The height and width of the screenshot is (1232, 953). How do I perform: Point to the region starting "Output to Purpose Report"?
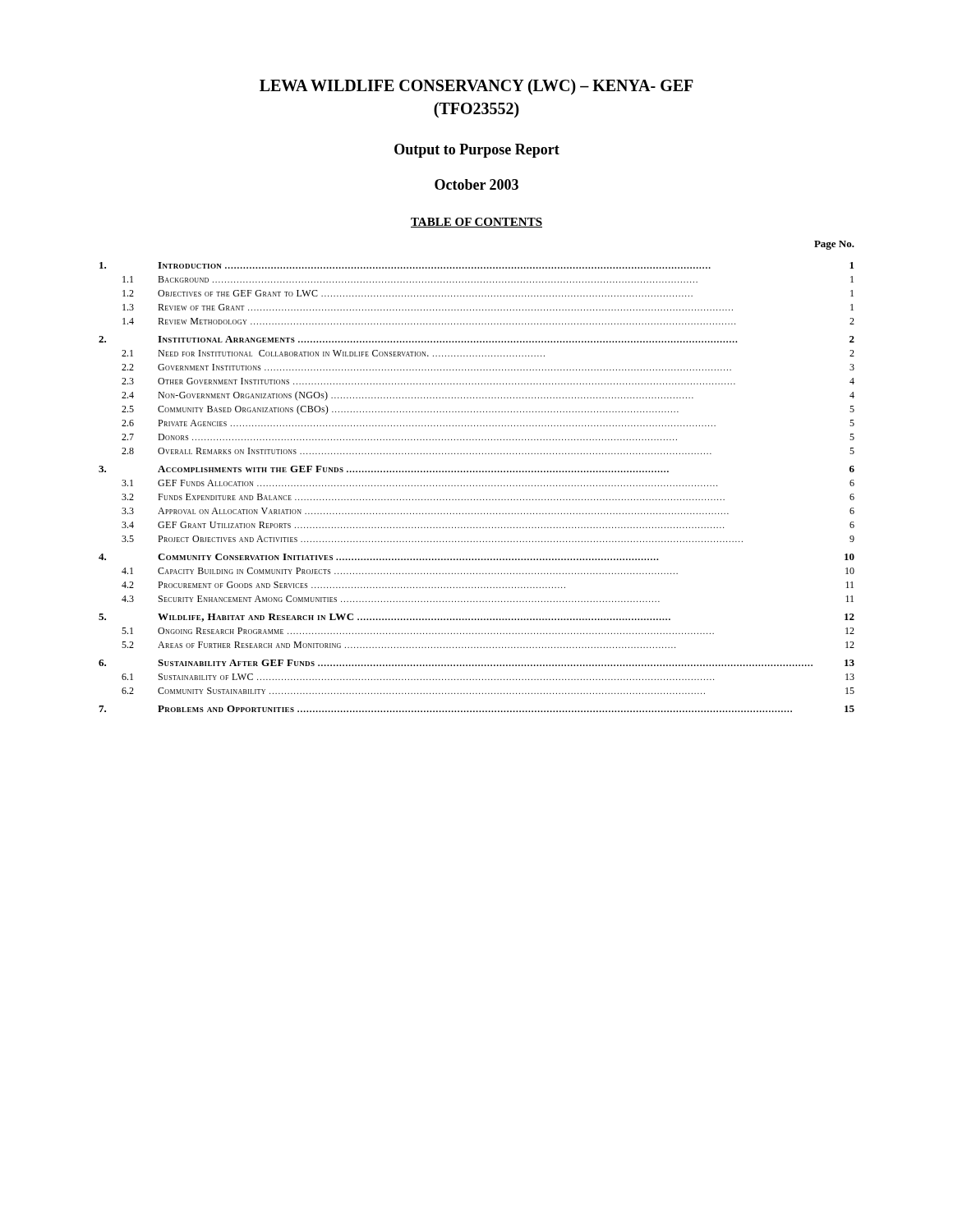point(476,150)
